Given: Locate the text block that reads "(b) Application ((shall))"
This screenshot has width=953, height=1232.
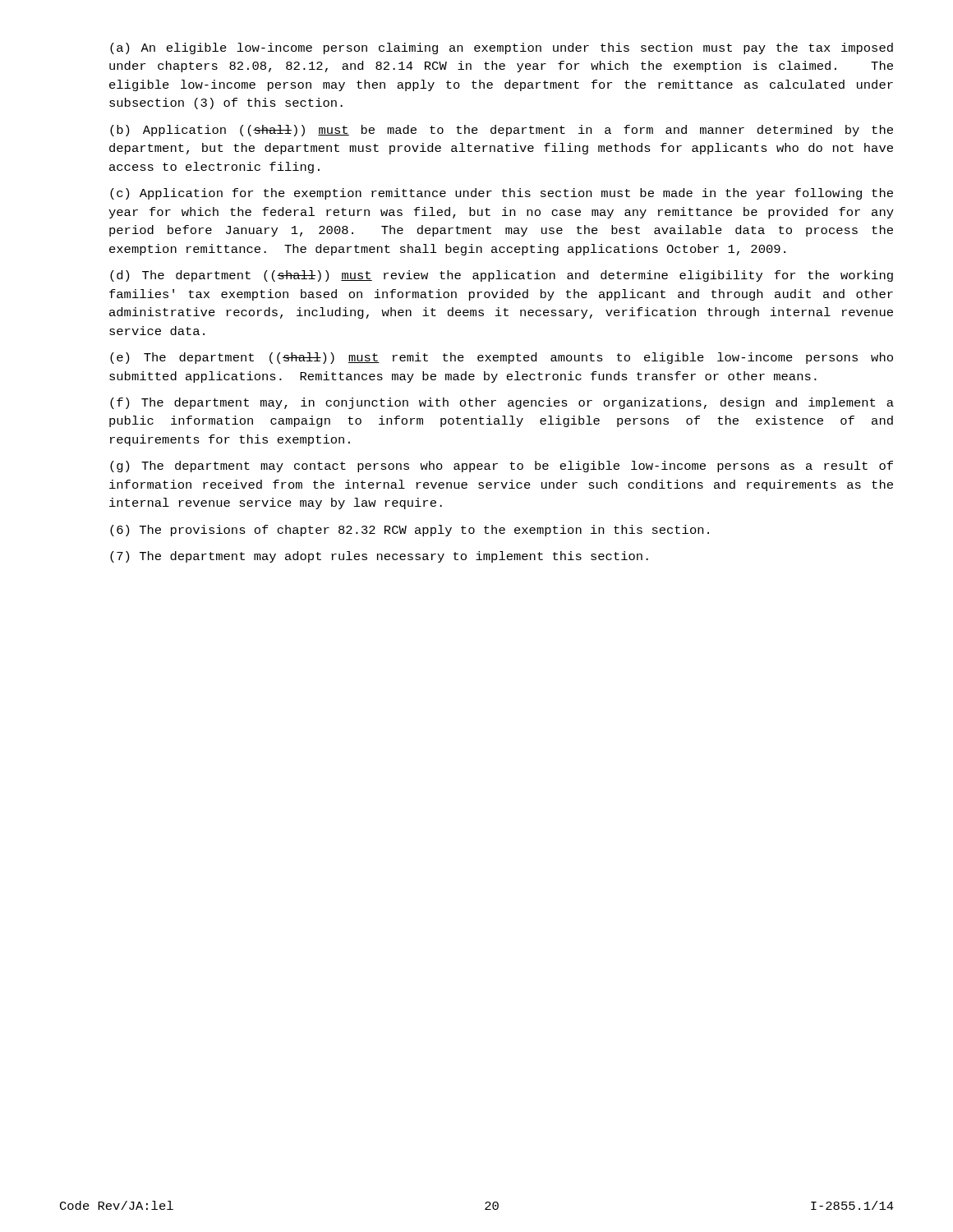Looking at the screenshot, I should [501, 149].
